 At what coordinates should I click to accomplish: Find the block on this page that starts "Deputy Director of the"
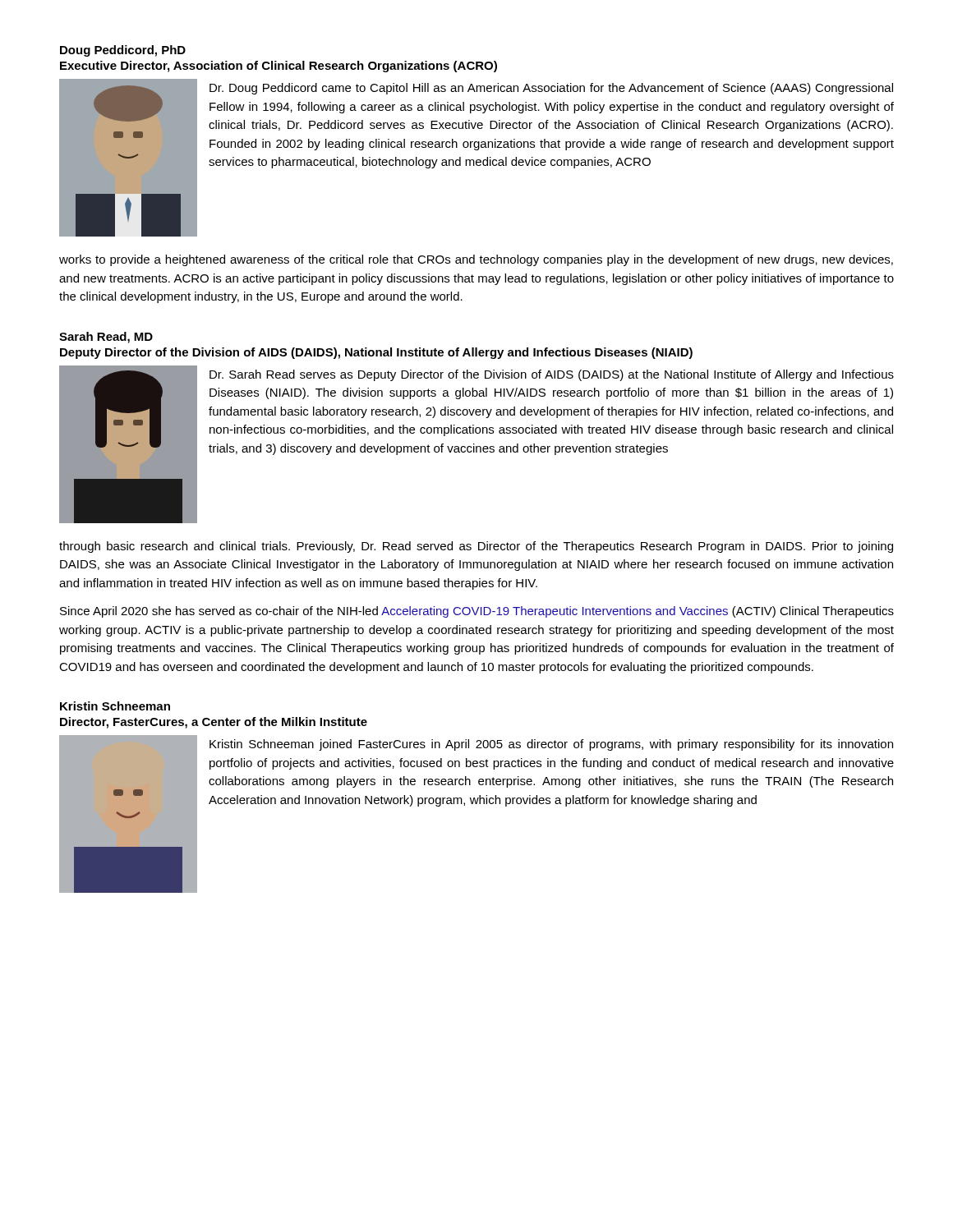click(376, 352)
